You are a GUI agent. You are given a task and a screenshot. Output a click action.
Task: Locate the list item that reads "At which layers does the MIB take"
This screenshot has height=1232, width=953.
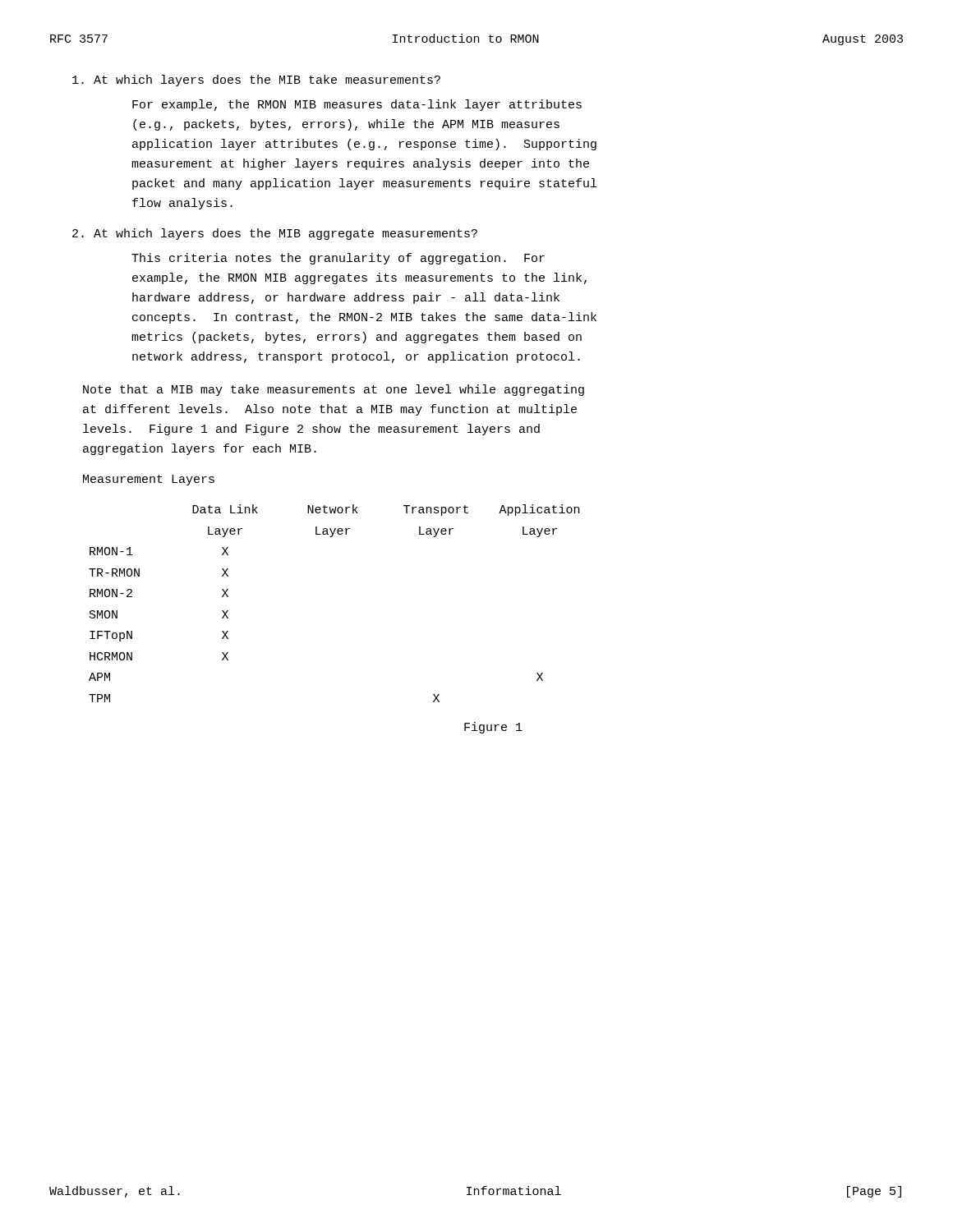(245, 81)
